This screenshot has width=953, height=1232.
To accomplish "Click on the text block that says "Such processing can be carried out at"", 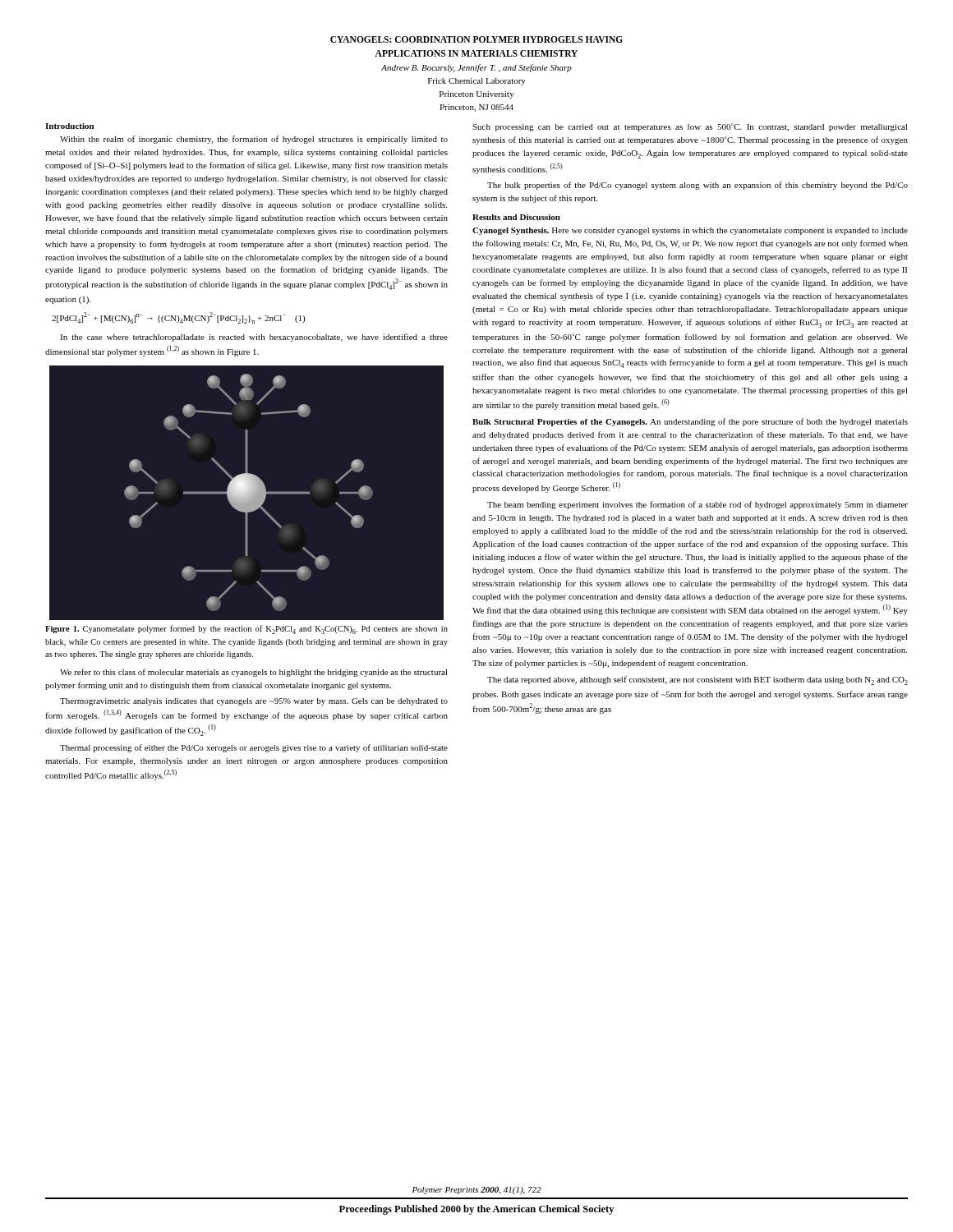I will click(690, 148).
